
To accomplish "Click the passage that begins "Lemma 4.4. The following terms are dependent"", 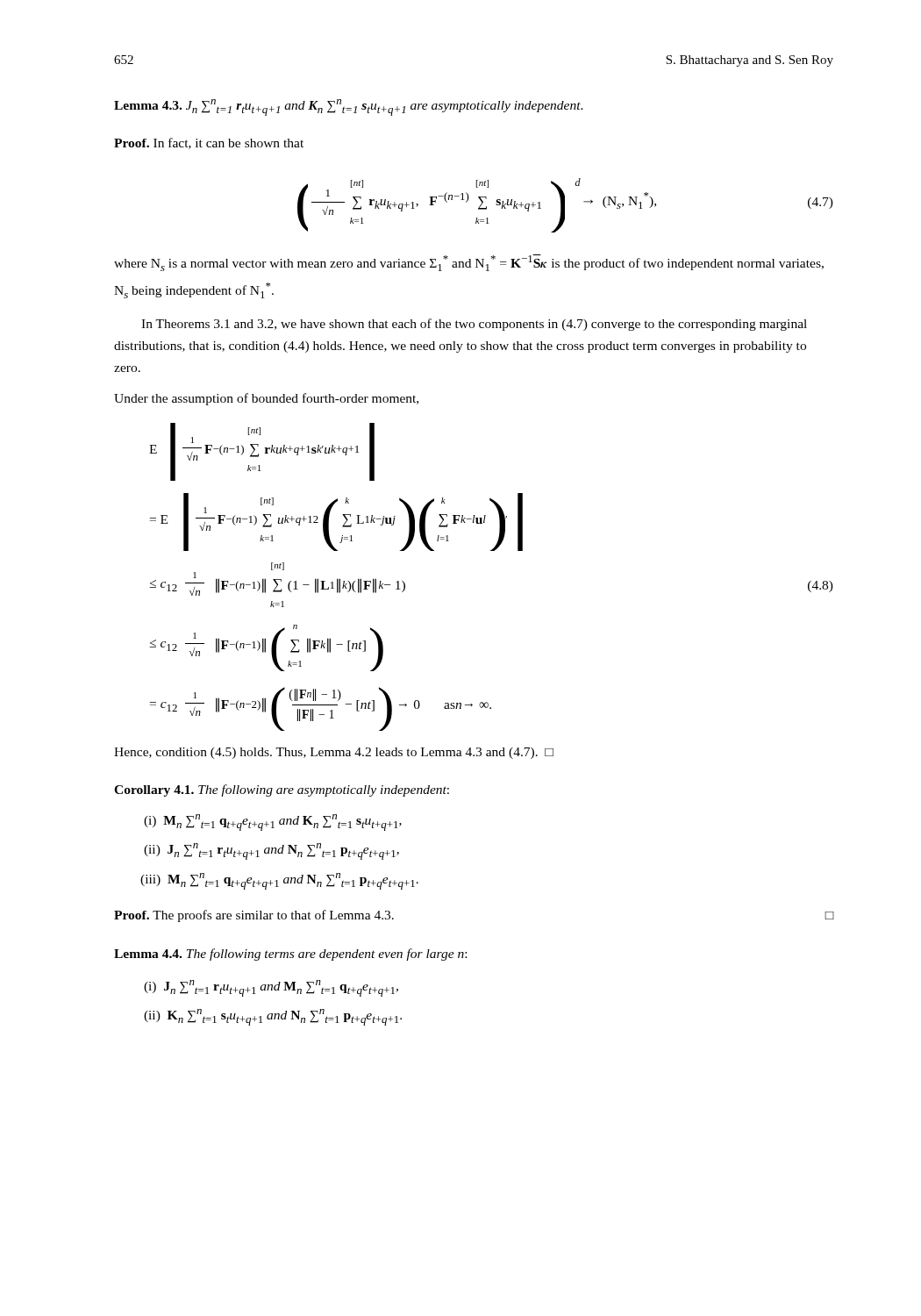I will coord(291,953).
